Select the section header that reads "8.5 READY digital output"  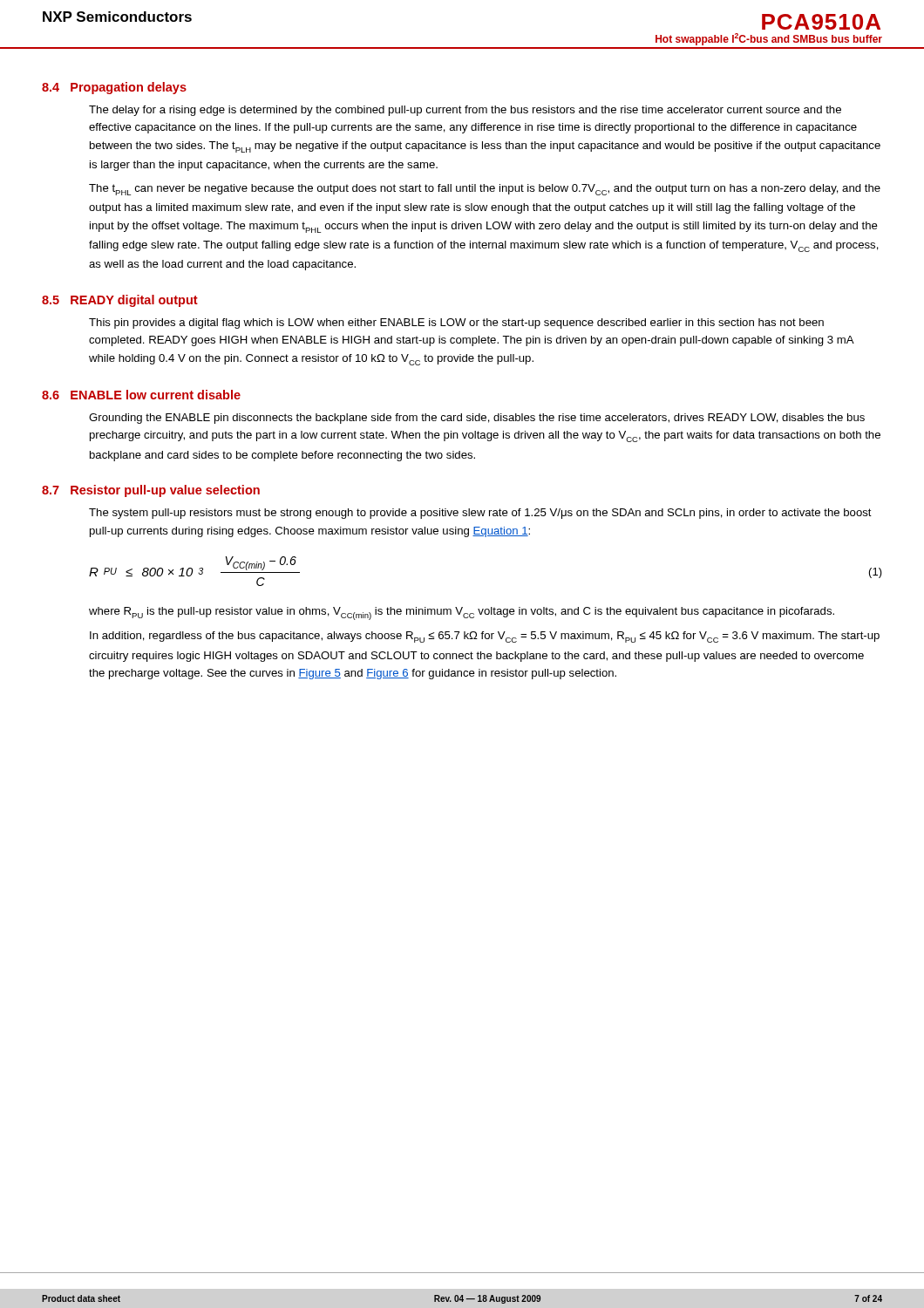click(x=120, y=300)
